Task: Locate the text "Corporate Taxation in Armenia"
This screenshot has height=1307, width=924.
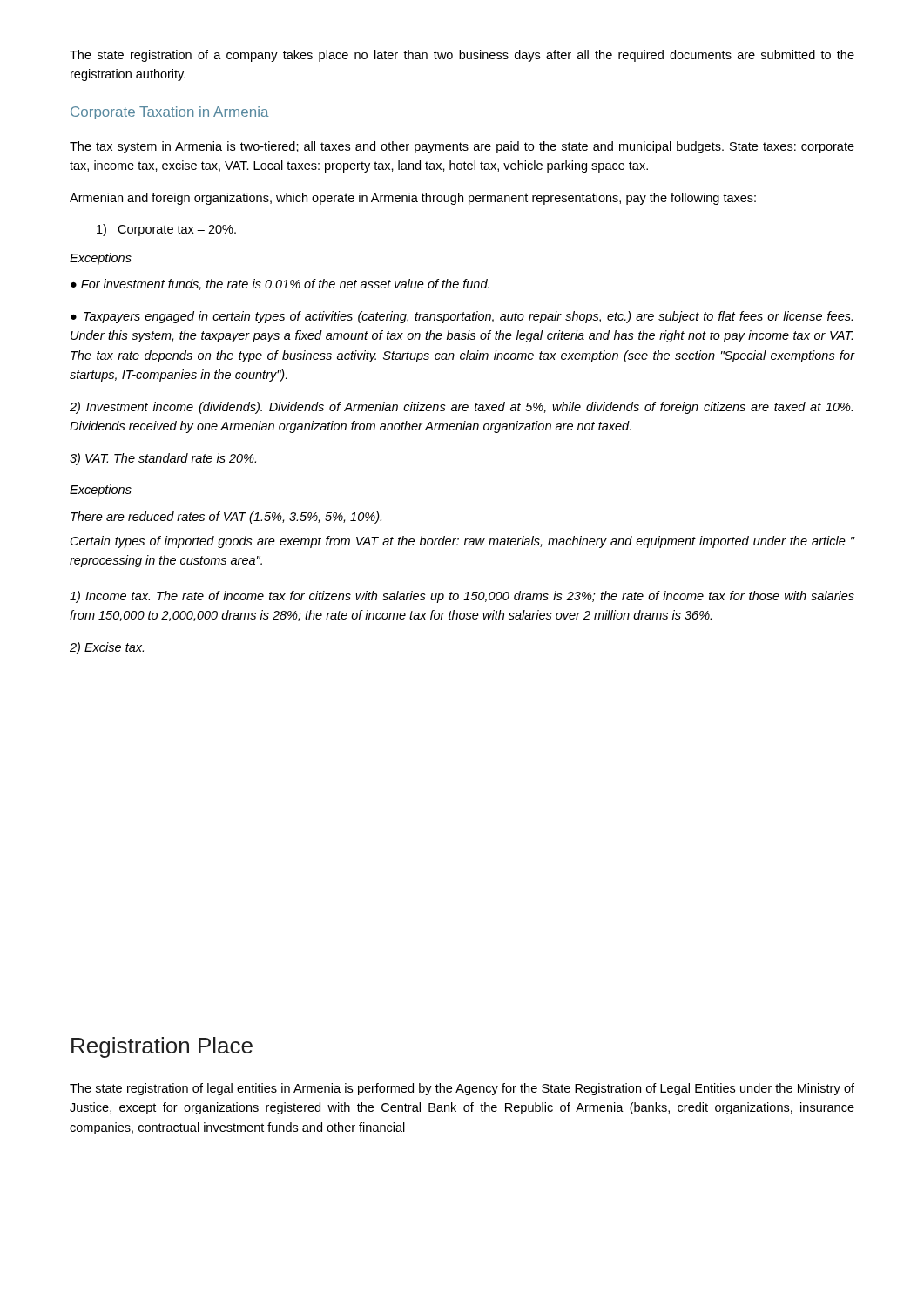Action: [169, 112]
